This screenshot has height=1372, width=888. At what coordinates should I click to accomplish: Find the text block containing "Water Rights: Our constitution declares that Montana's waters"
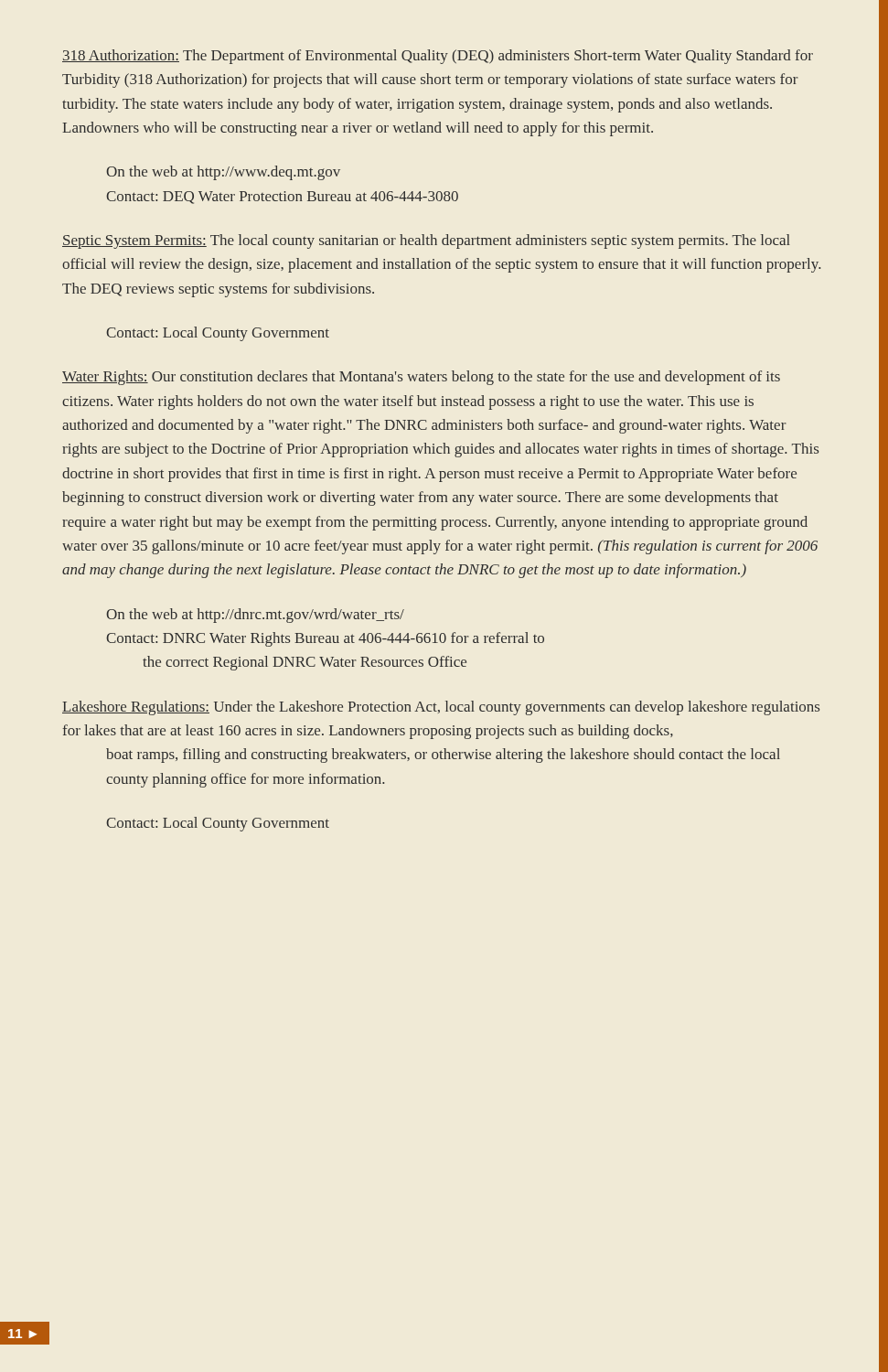[442, 474]
